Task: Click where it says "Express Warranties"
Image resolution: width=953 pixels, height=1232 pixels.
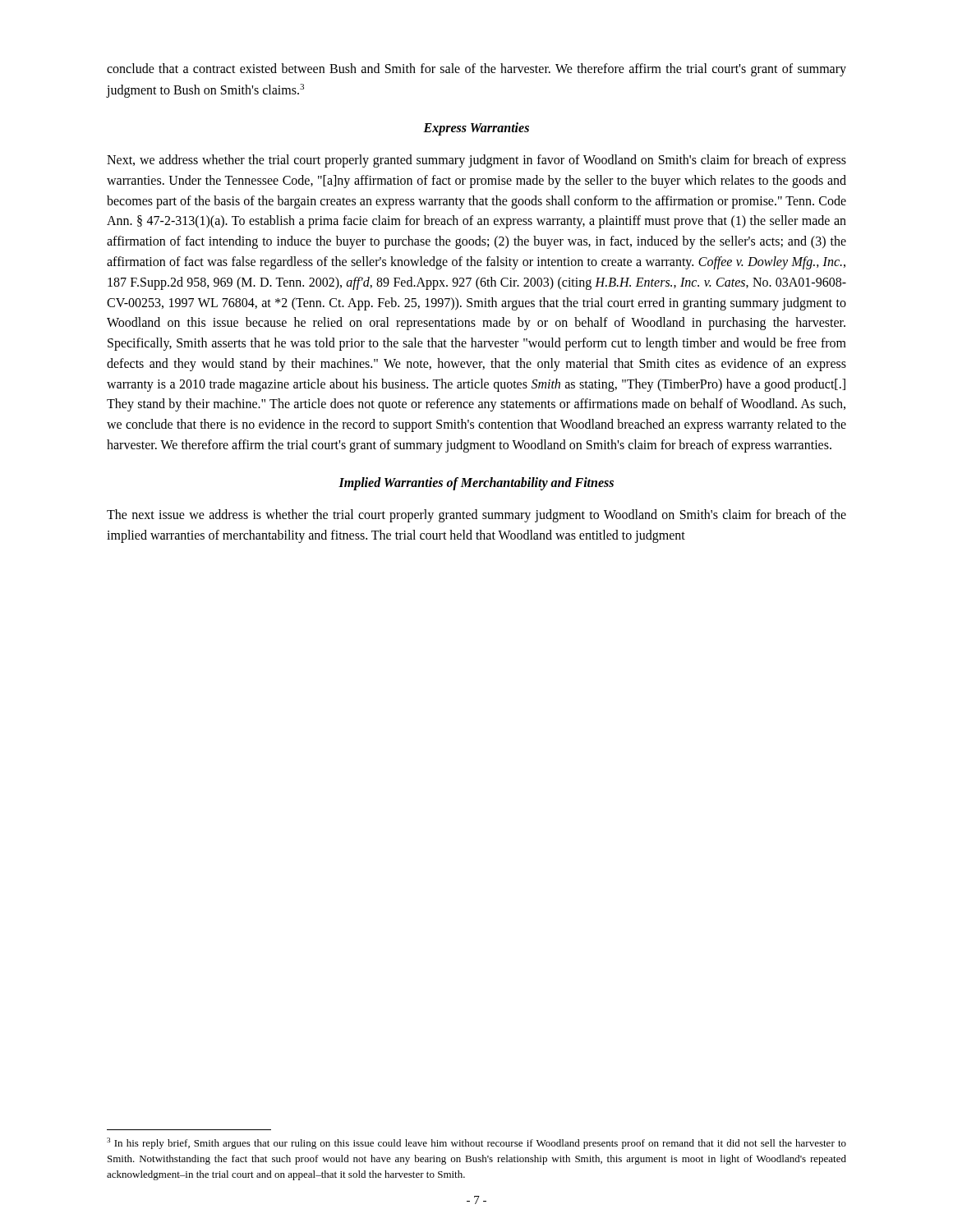Action: (476, 128)
